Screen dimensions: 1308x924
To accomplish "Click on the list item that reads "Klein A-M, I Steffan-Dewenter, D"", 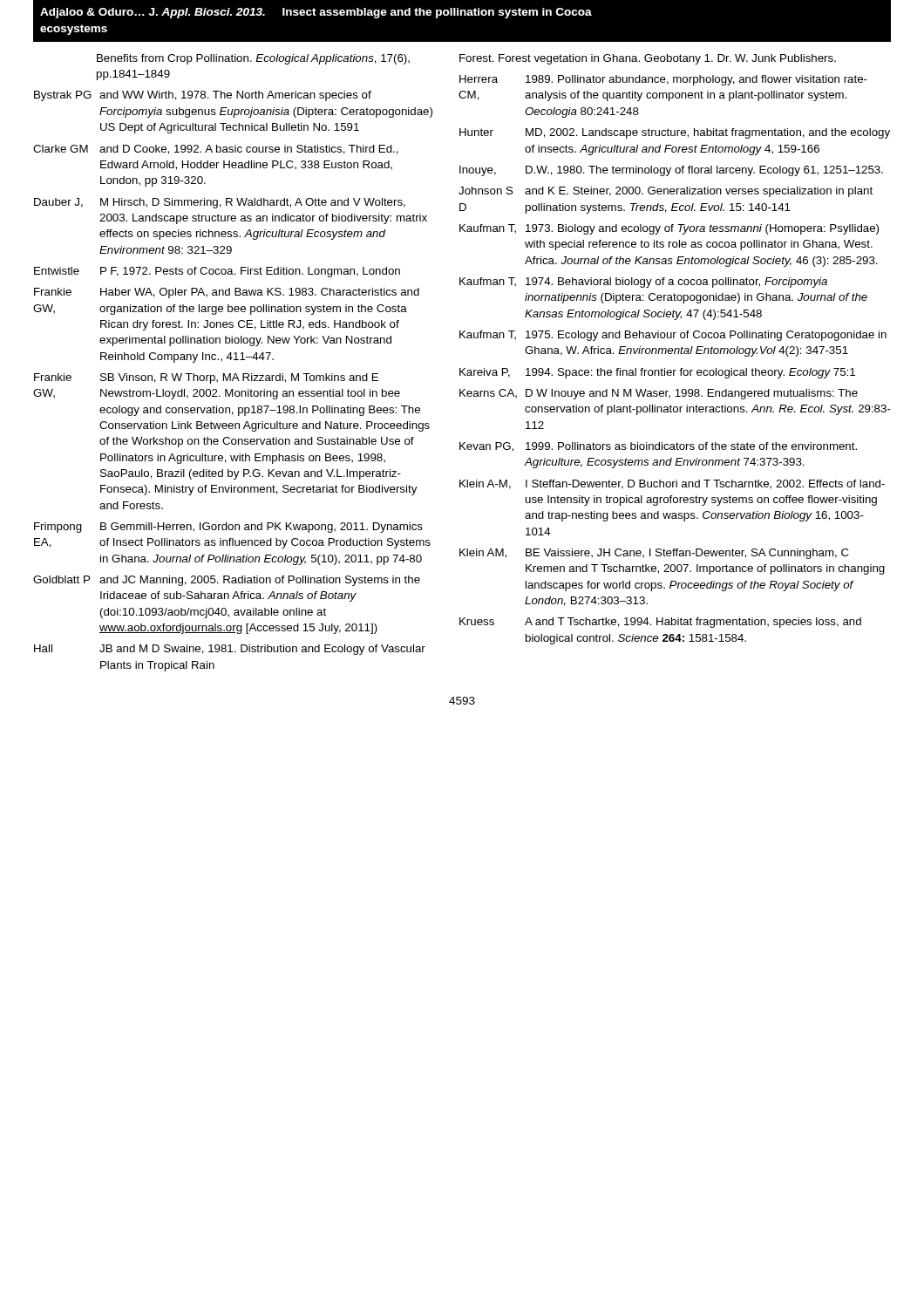I will (675, 508).
